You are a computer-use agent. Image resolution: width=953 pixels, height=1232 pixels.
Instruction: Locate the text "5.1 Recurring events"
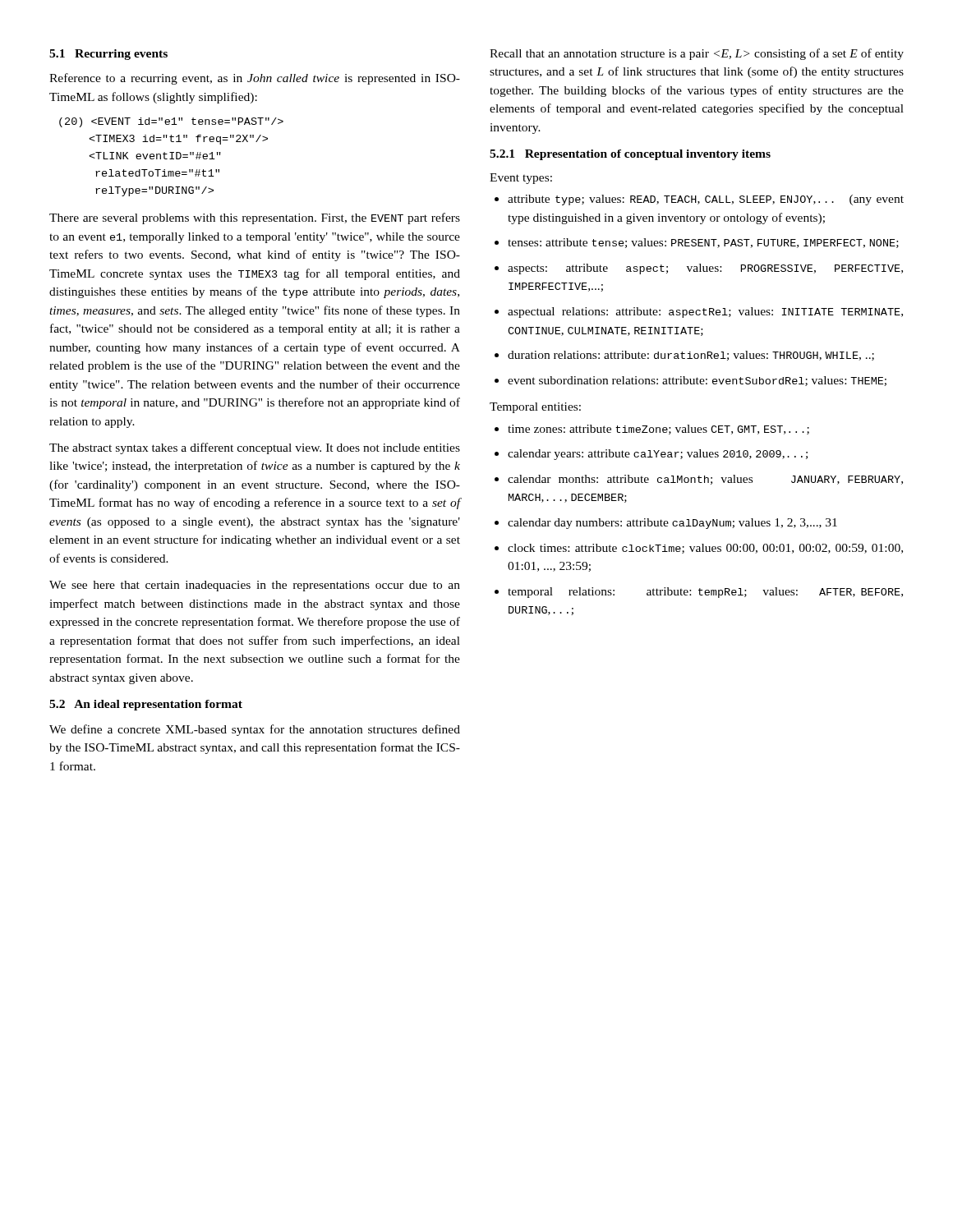click(109, 53)
